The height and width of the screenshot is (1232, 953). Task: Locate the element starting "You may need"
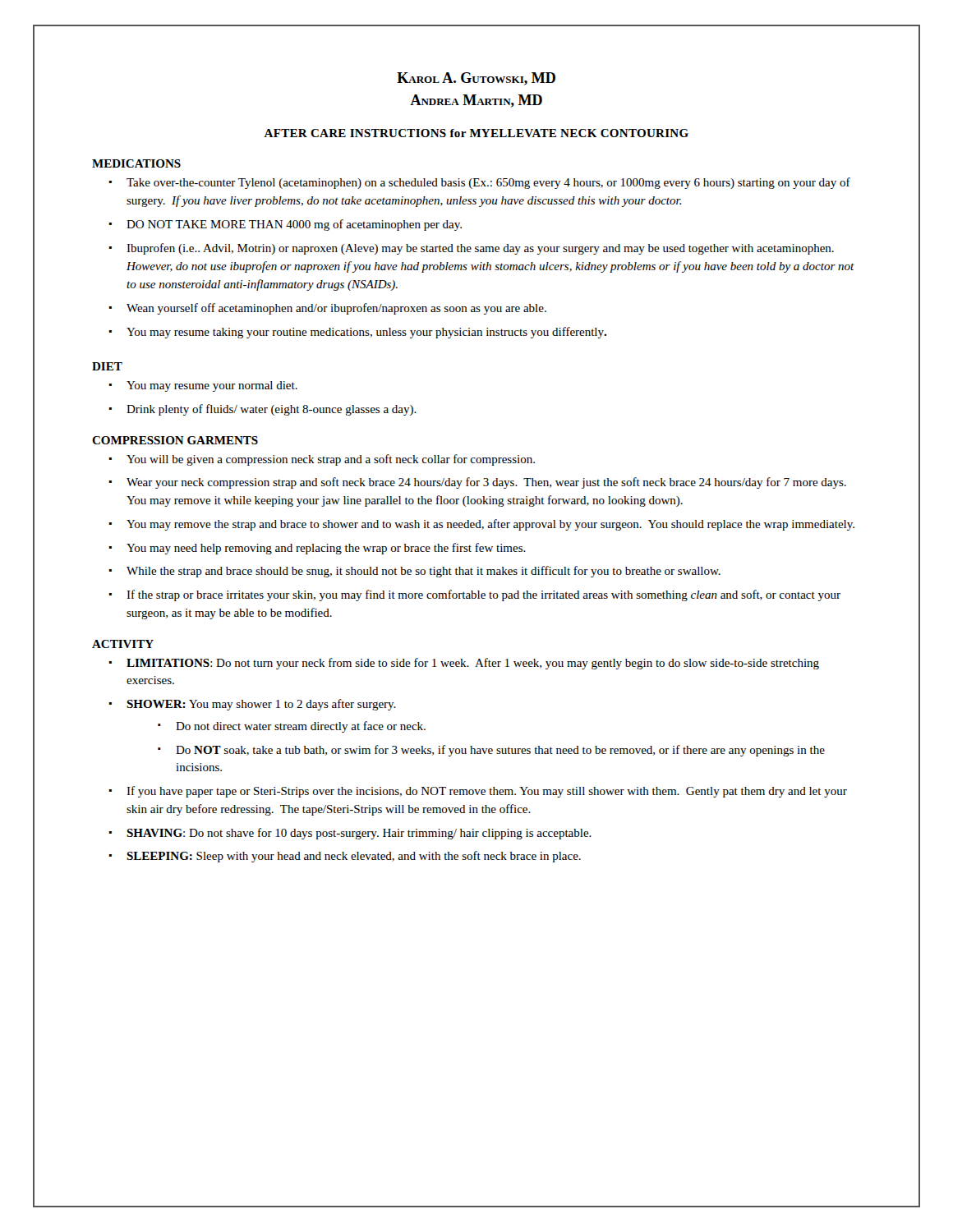(326, 547)
